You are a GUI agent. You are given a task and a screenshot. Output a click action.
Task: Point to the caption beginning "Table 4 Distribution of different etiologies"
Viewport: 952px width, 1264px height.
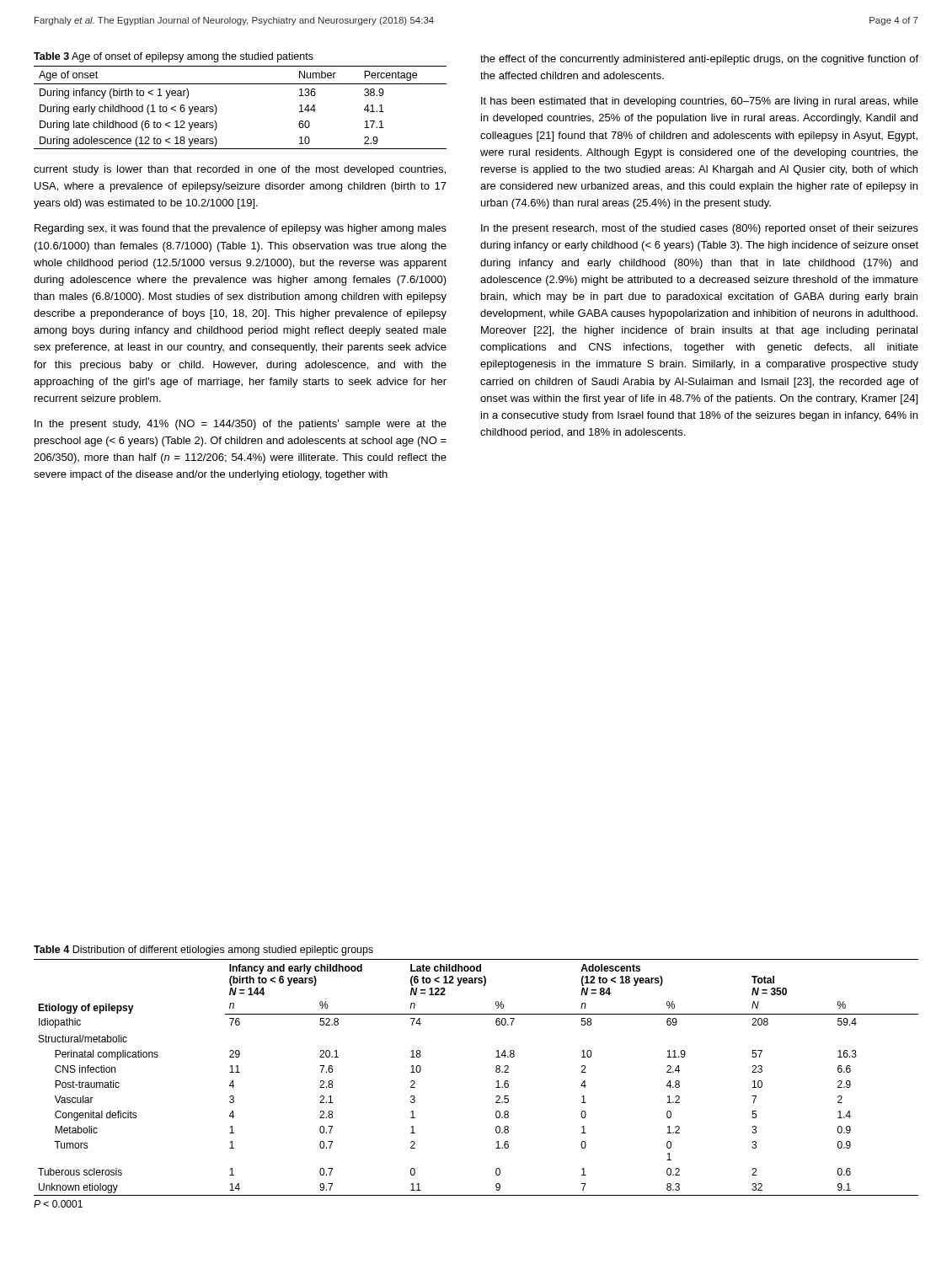(x=204, y=950)
